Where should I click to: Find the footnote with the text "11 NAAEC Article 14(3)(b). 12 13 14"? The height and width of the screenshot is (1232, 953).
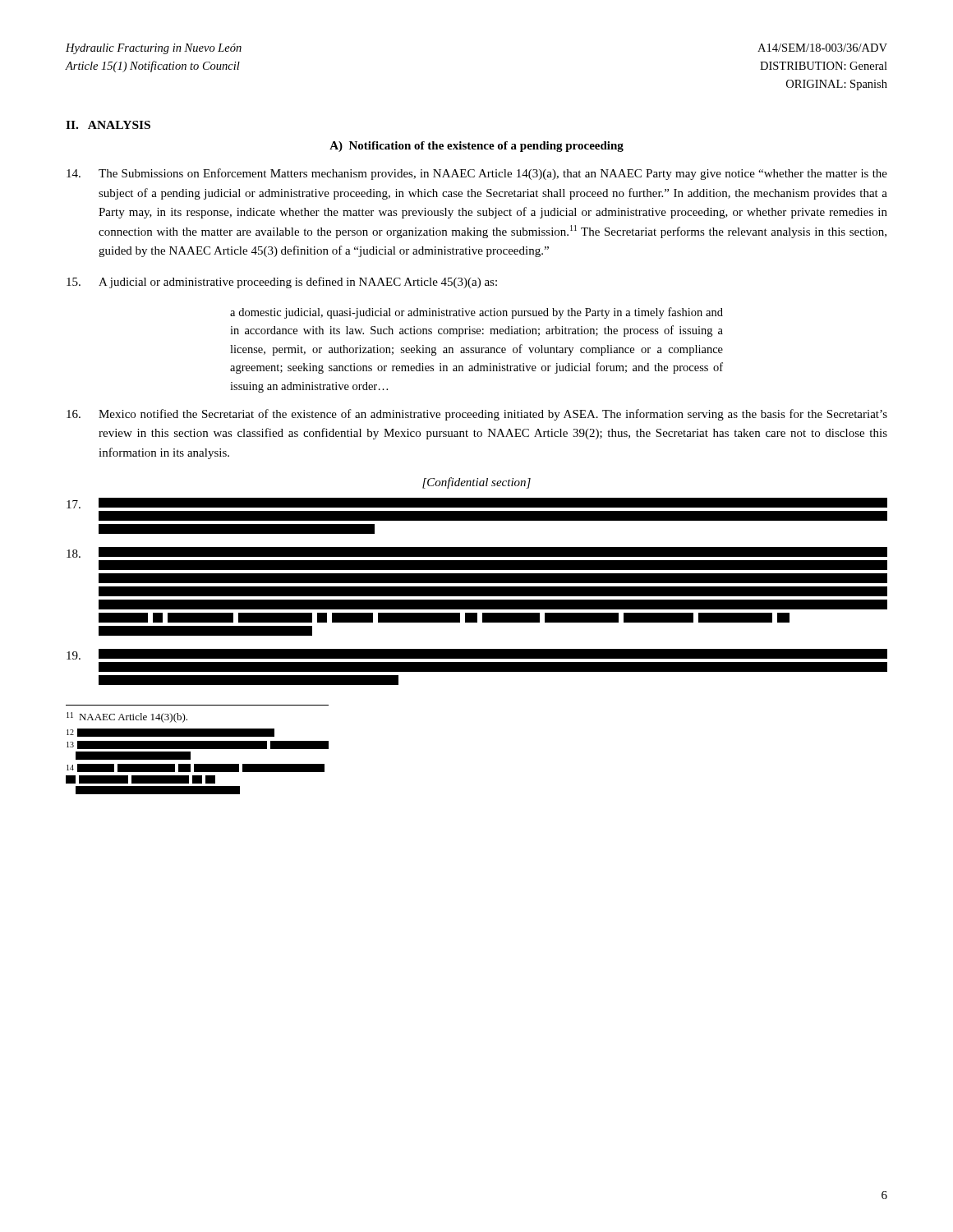(197, 752)
